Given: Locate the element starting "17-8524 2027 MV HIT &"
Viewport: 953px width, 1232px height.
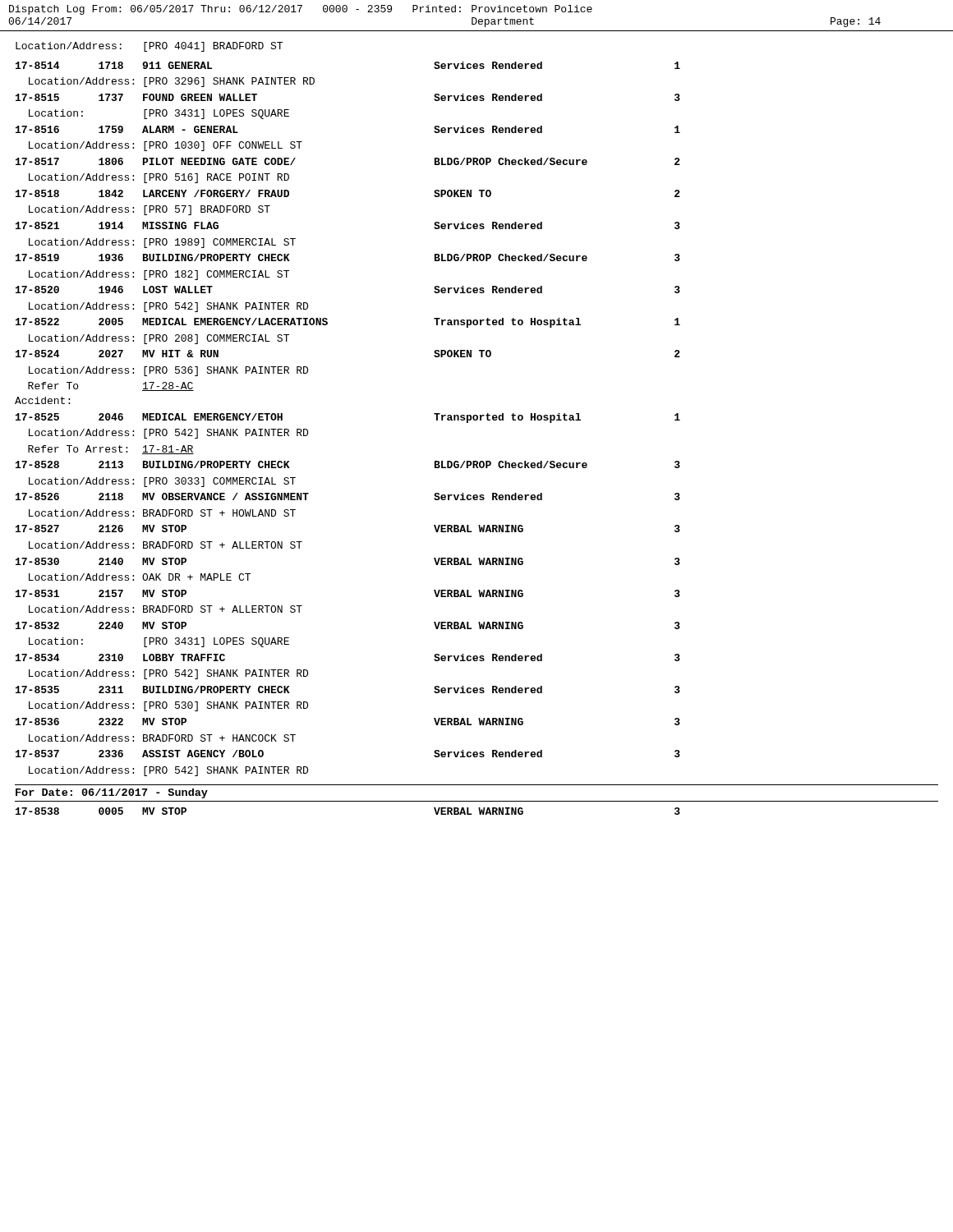Looking at the screenshot, I should (x=37, y=354).
